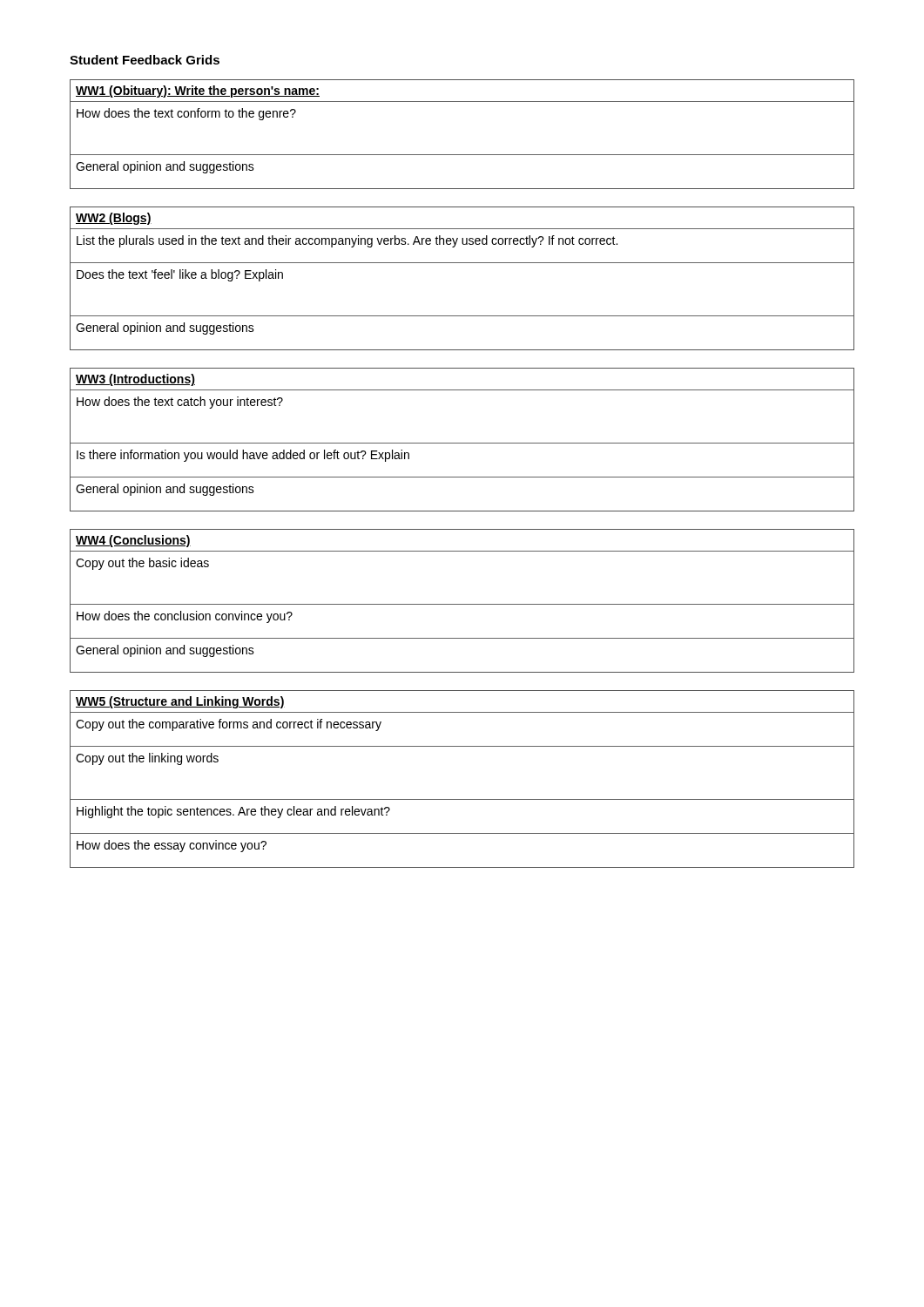Locate the table with the text "WW4 (Conclusions) Copy out"

(462, 601)
